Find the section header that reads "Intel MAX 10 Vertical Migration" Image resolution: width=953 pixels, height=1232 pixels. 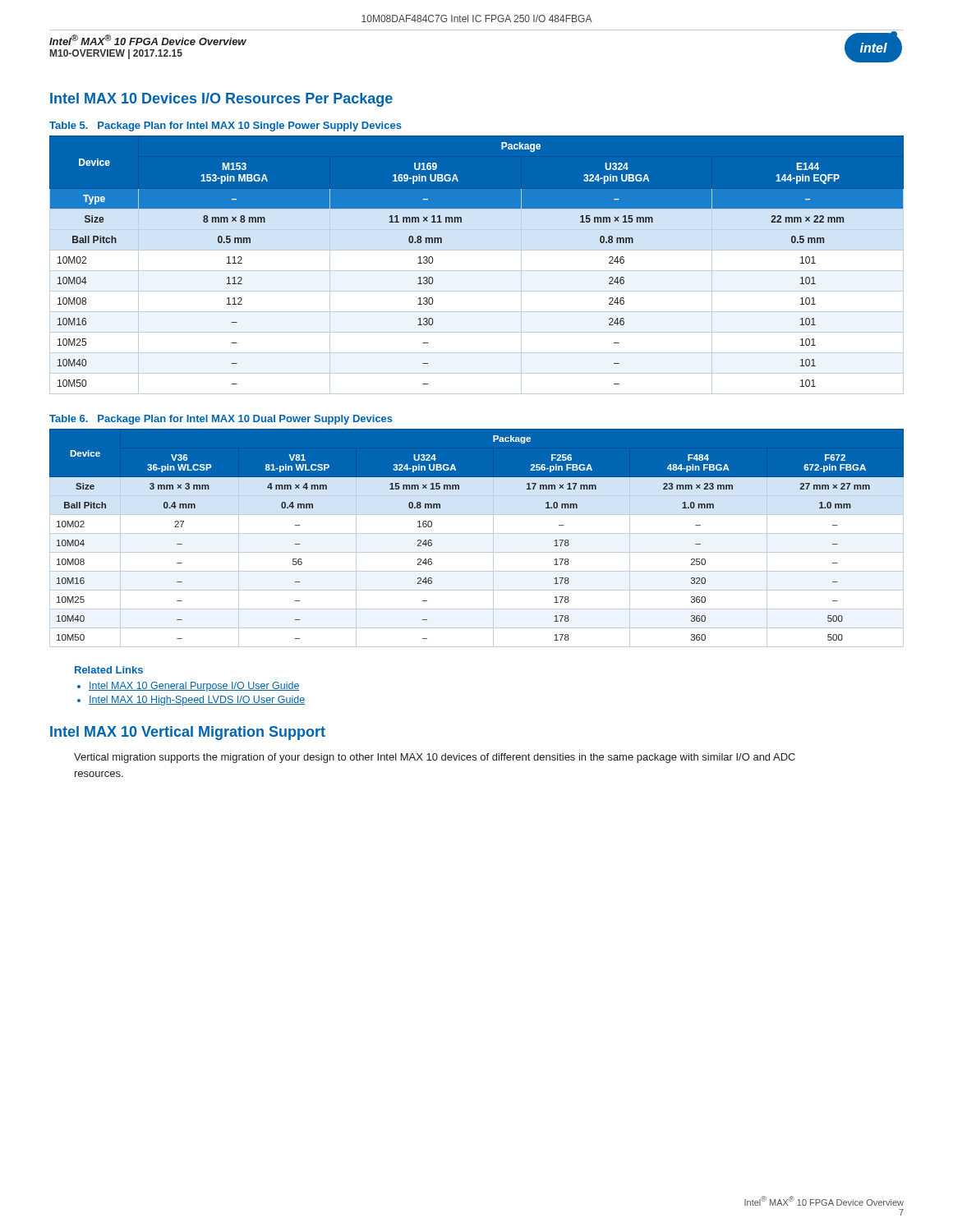click(x=187, y=732)
